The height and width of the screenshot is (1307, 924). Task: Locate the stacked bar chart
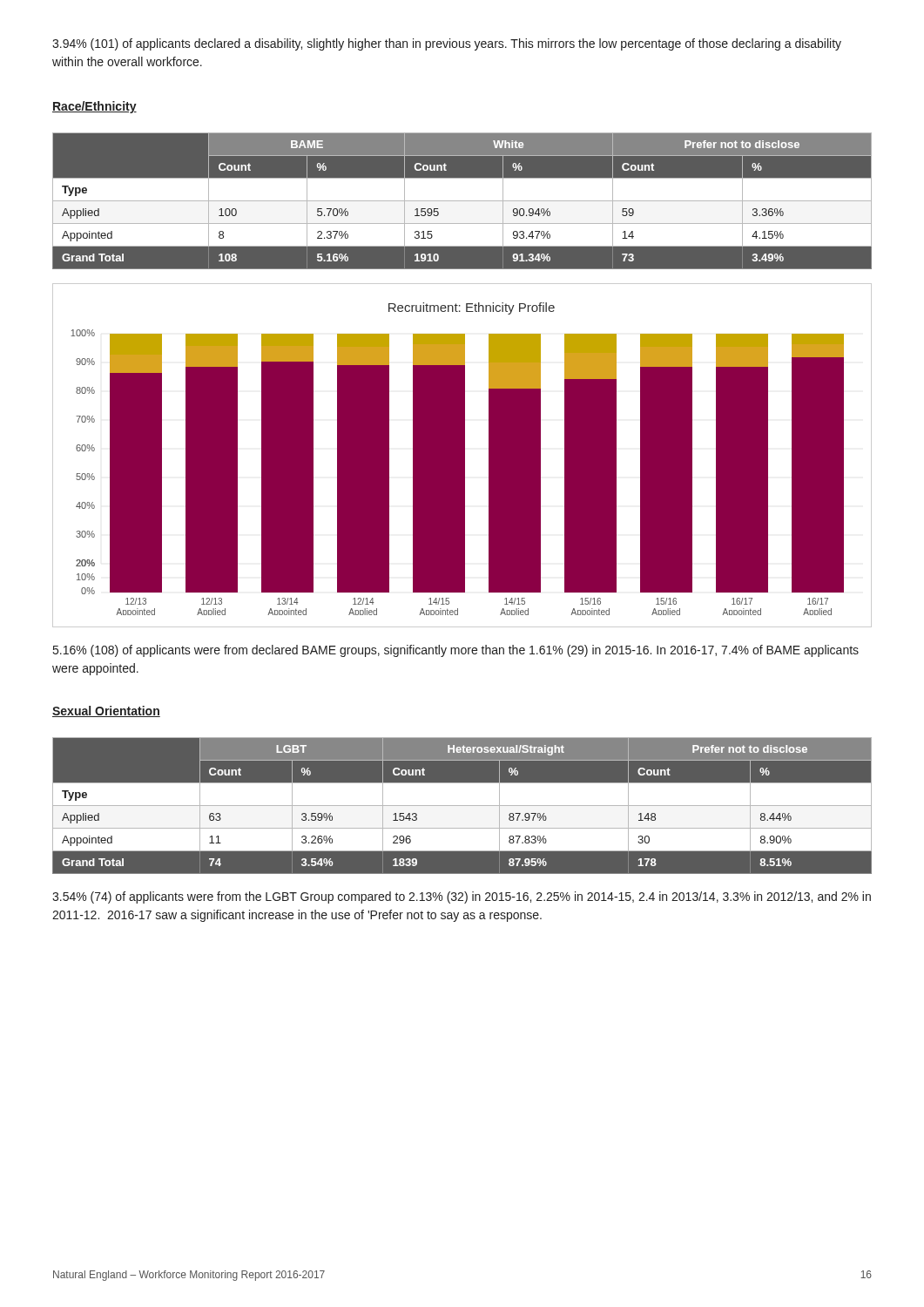tap(462, 455)
